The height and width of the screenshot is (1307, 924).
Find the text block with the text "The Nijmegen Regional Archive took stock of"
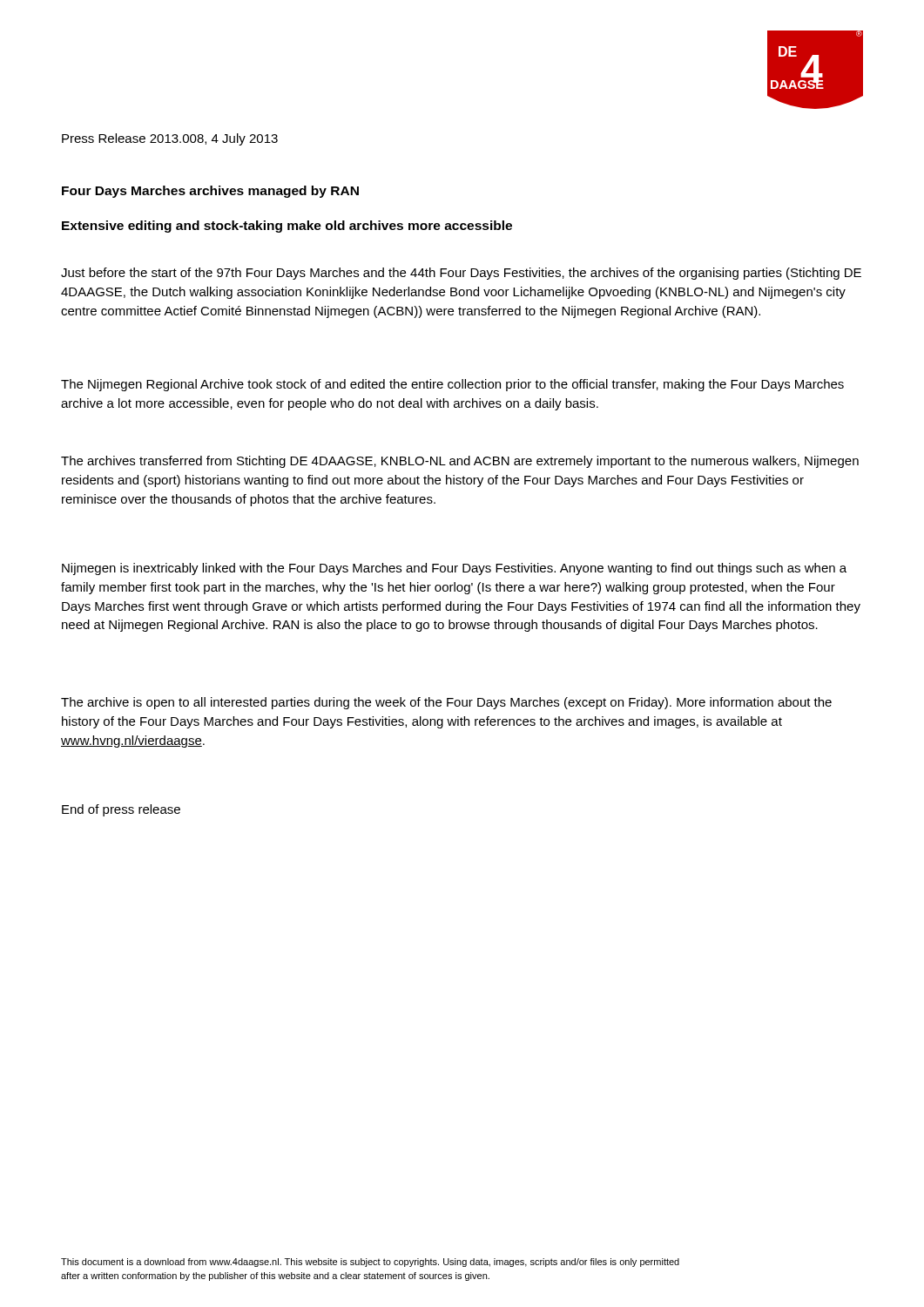453,393
